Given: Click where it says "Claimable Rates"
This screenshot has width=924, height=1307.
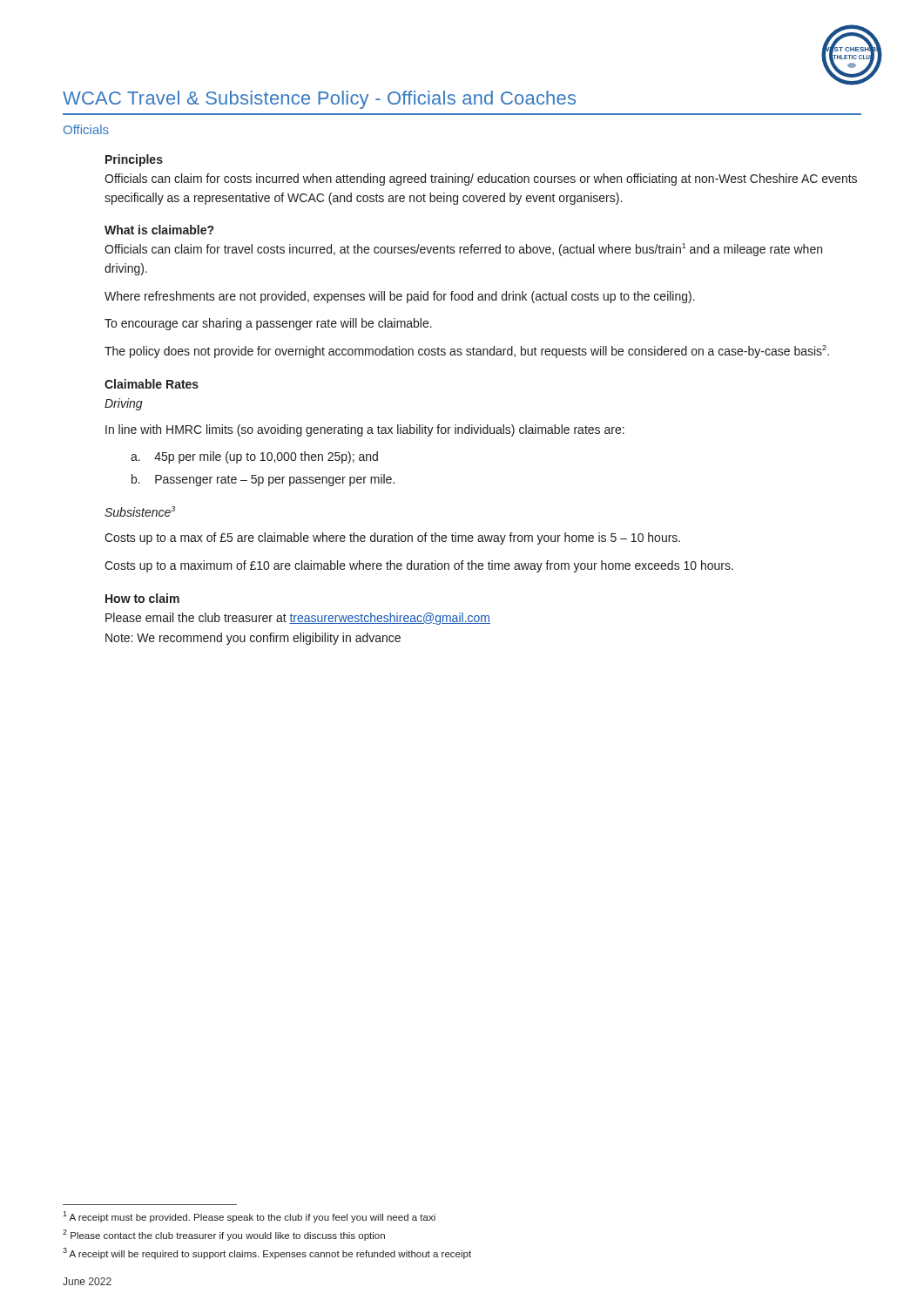Looking at the screenshot, I should pyautogui.click(x=152, y=384).
